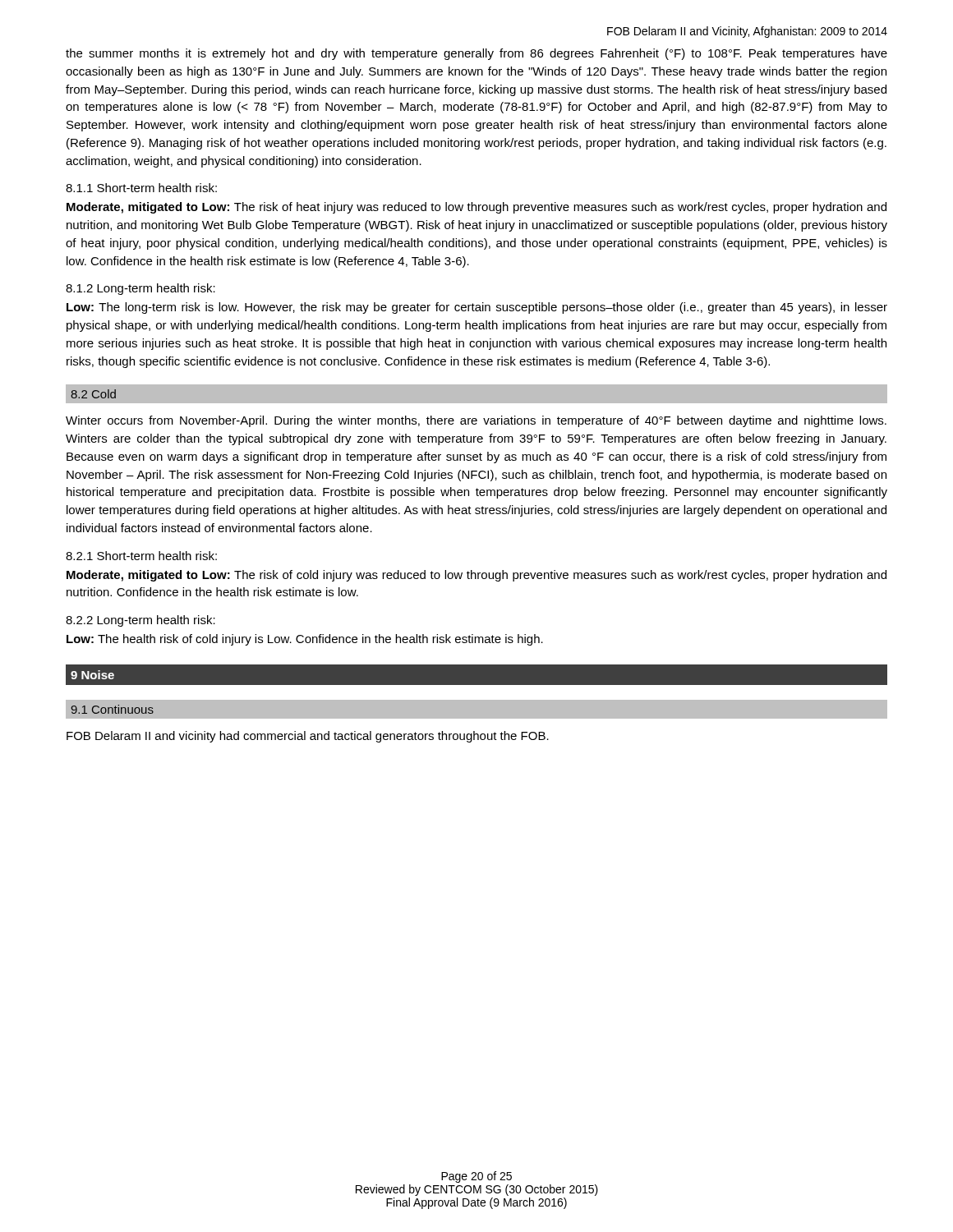This screenshot has width=953, height=1232.
Task: Where does it say "9.1 Continuous"?
Action: 112,709
